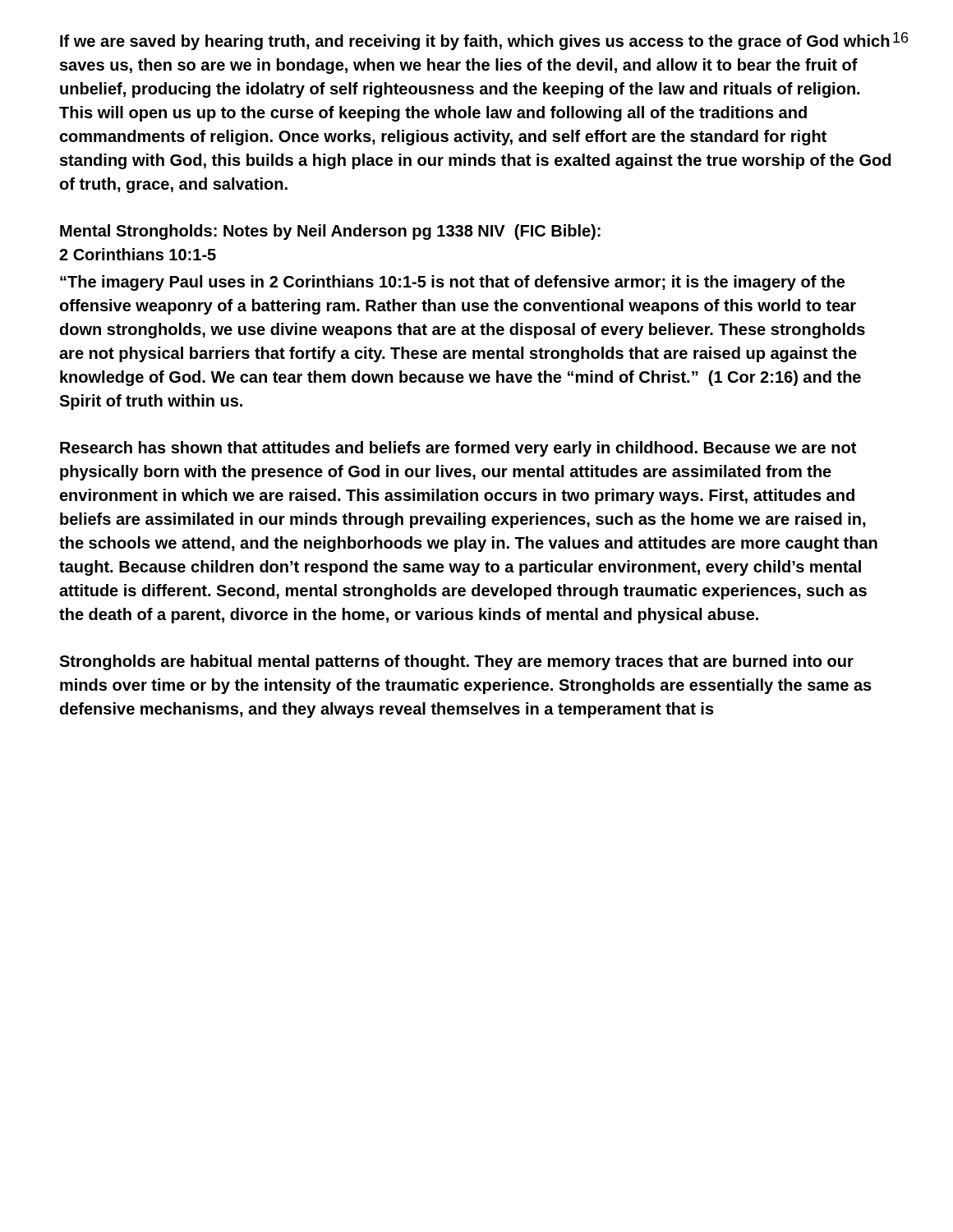The image size is (953, 1232).
Task: Select a section header
Action: point(330,243)
